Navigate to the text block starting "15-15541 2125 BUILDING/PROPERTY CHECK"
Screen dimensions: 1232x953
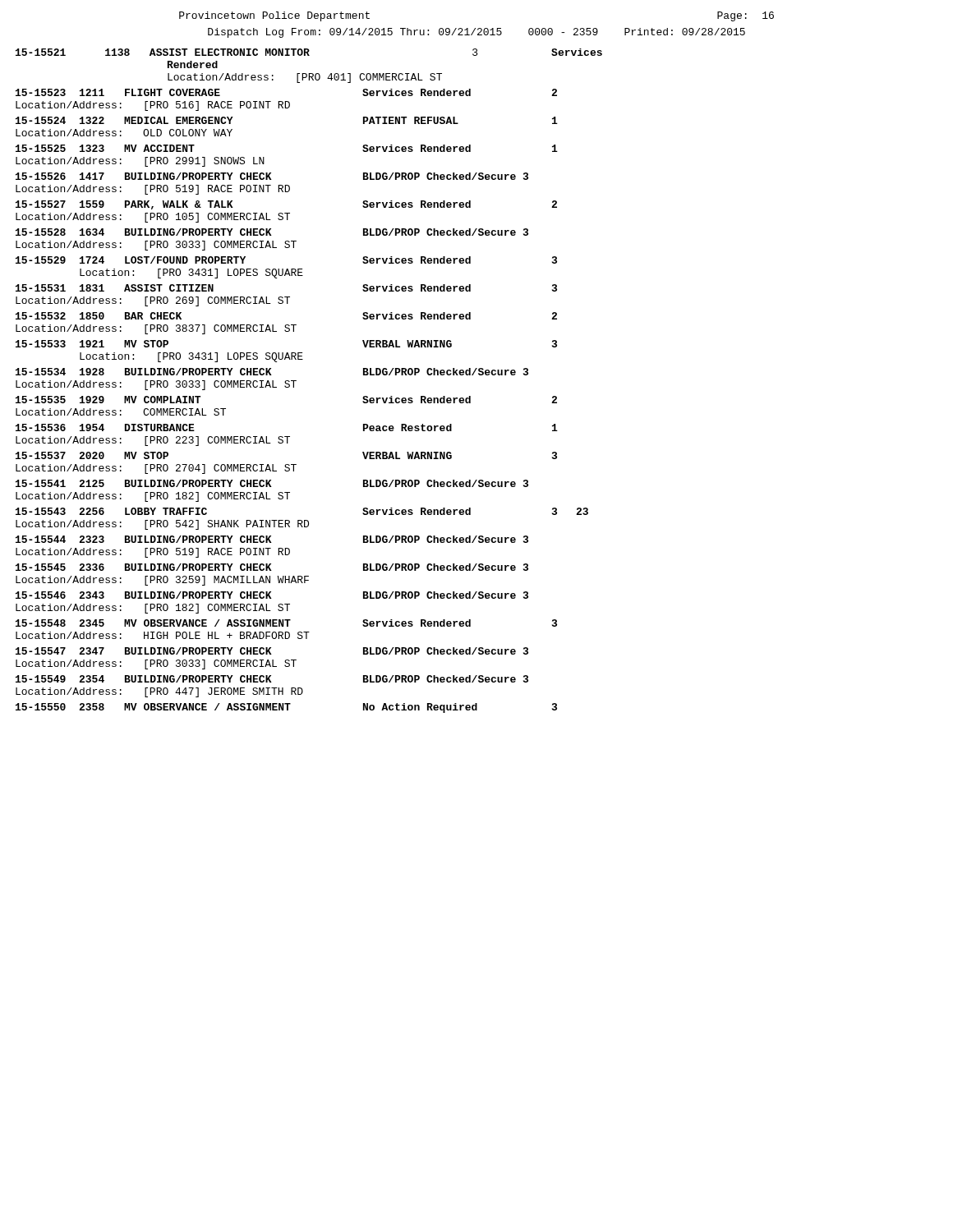(476, 490)
